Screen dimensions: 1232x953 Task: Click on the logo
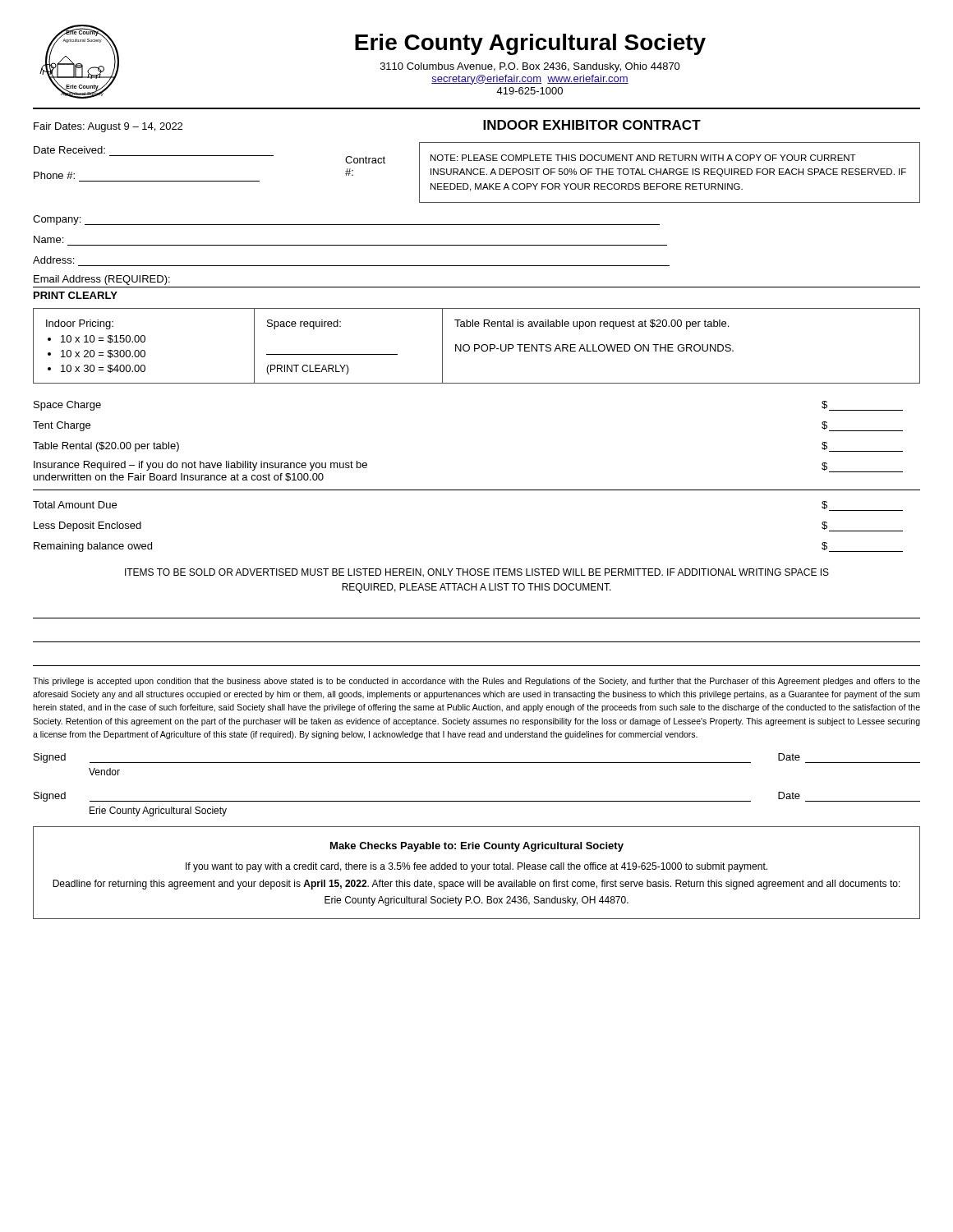coord(86,63)
